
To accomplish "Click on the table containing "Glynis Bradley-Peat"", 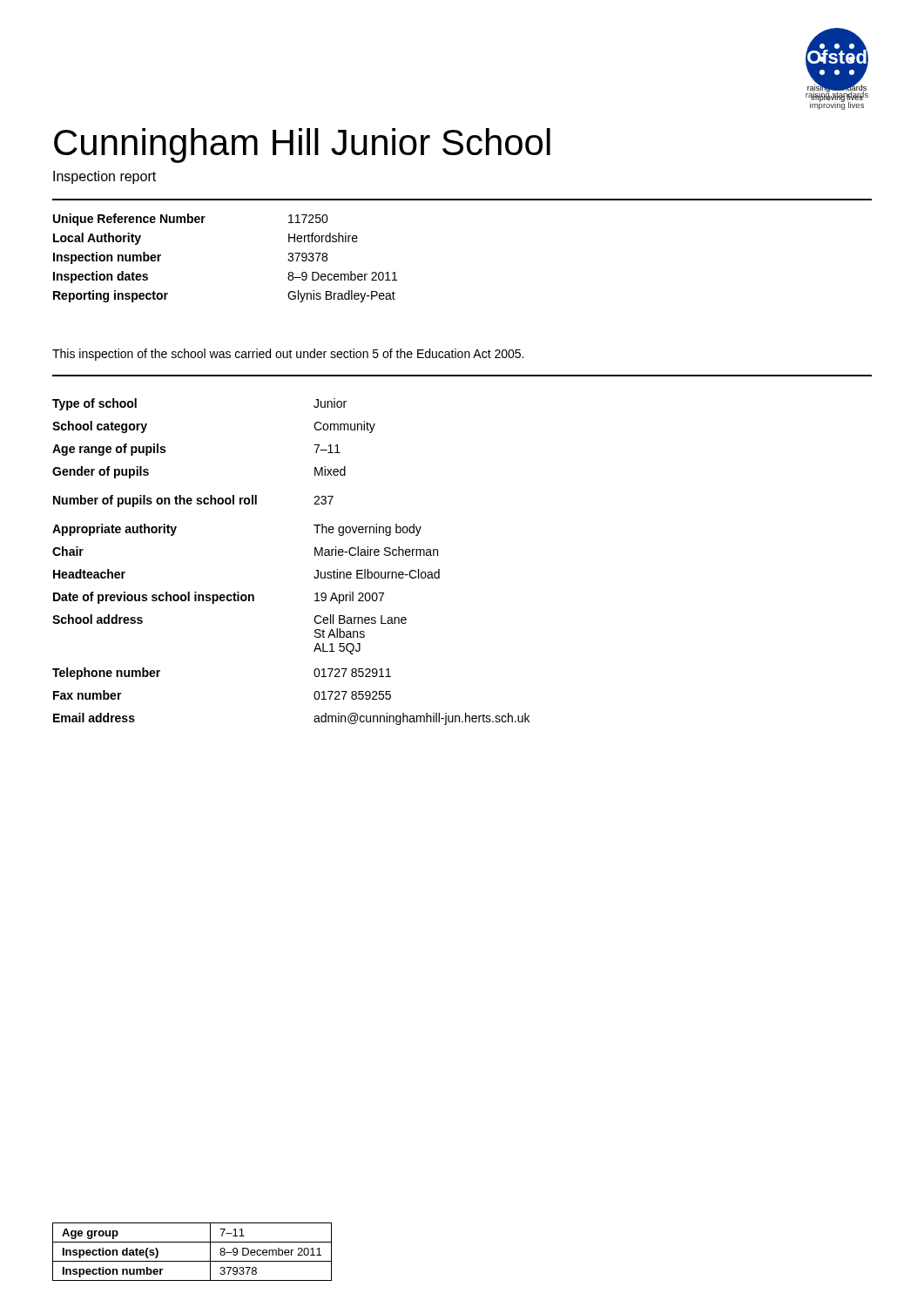I will pyautogui.click(x=462, y=257).
